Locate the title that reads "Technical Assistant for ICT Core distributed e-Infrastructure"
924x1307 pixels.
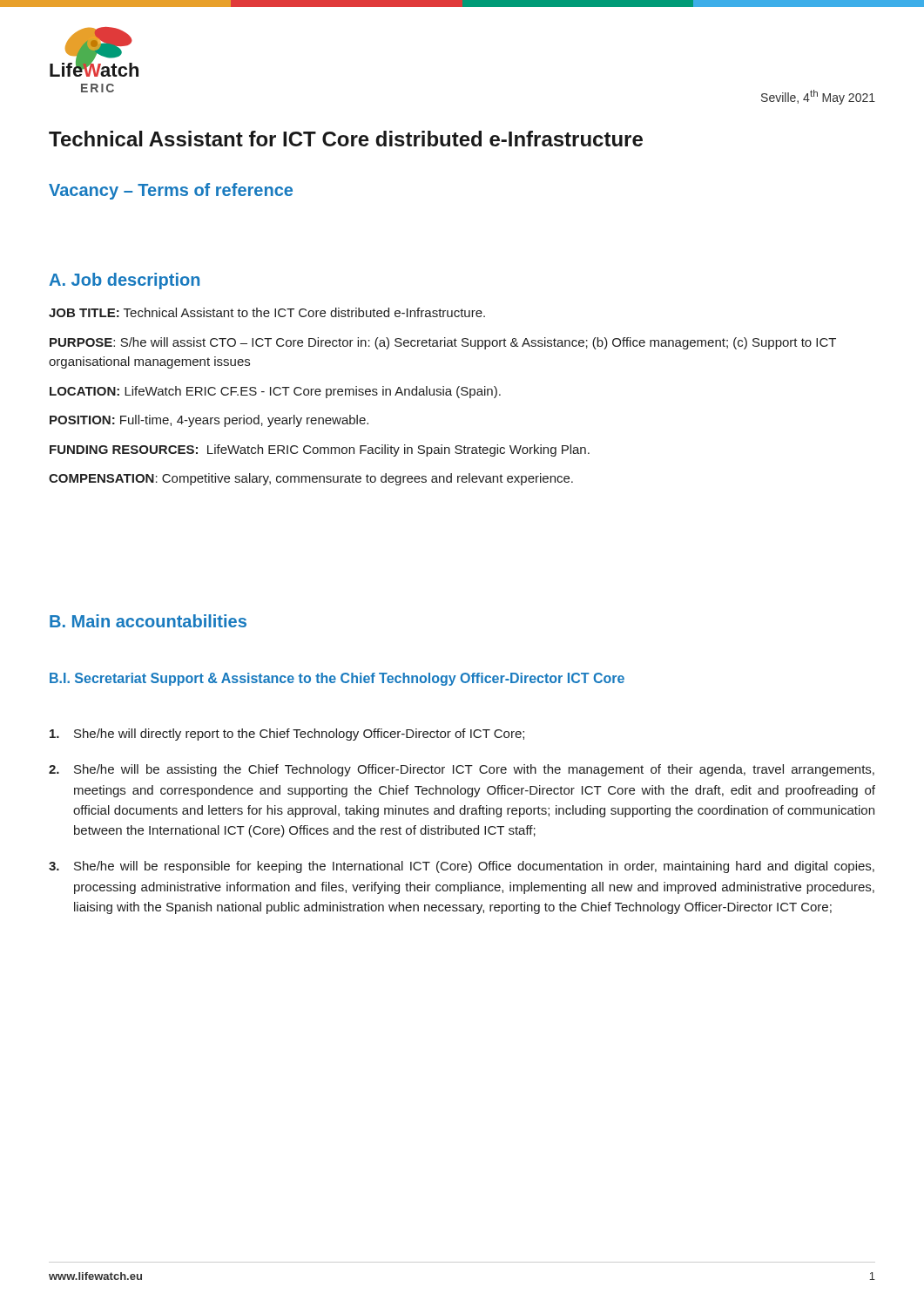pyautogui.click(x=462, y=139)
